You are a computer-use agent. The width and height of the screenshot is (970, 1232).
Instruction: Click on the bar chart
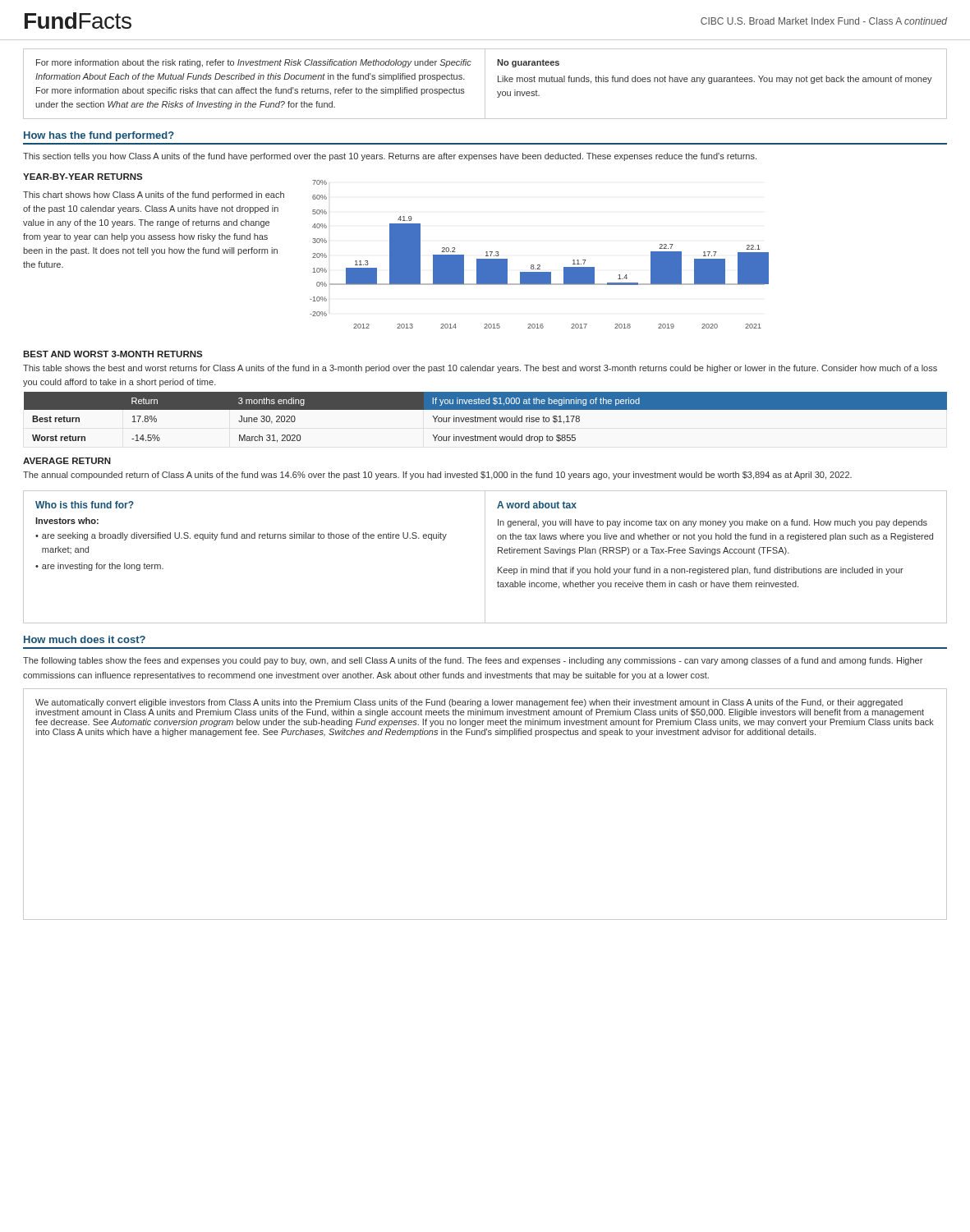pos(624,257)
